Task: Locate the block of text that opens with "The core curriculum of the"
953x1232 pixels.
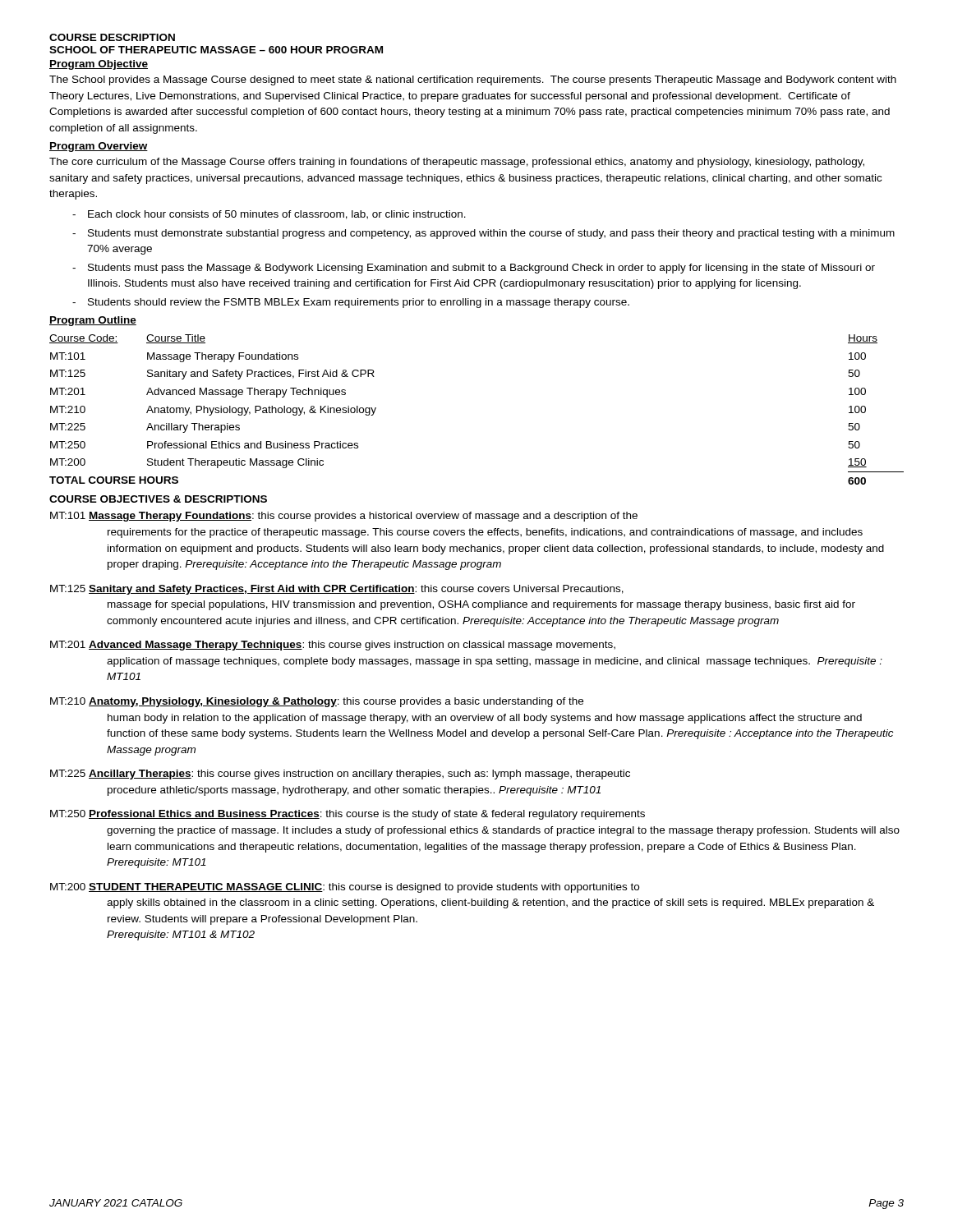Action: pyautogui.click(x=476, y=178)
